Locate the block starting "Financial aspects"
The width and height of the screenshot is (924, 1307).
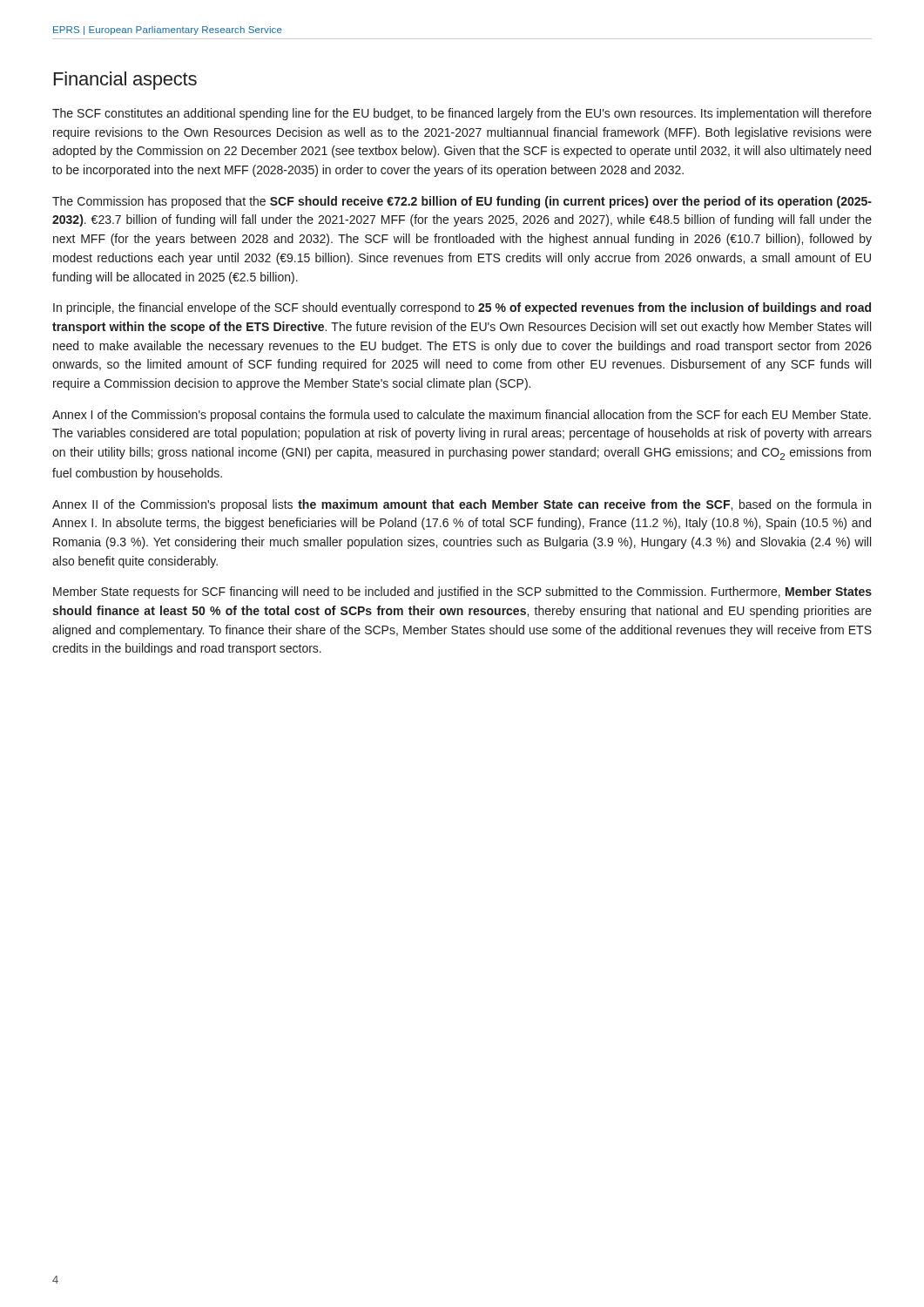coord(125,81)
